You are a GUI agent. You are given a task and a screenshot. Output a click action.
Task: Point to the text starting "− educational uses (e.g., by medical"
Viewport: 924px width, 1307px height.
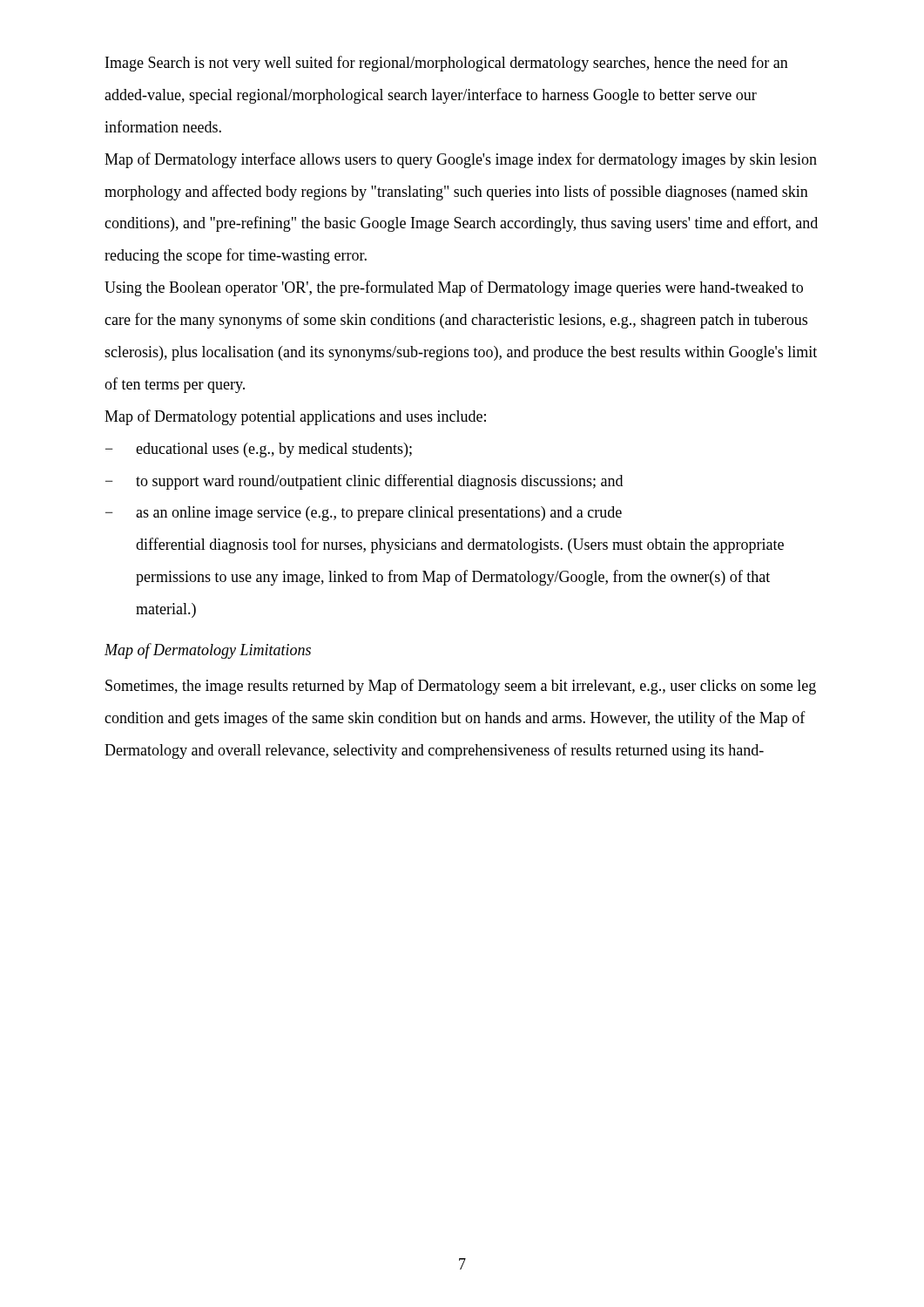(x=259, y=450)
